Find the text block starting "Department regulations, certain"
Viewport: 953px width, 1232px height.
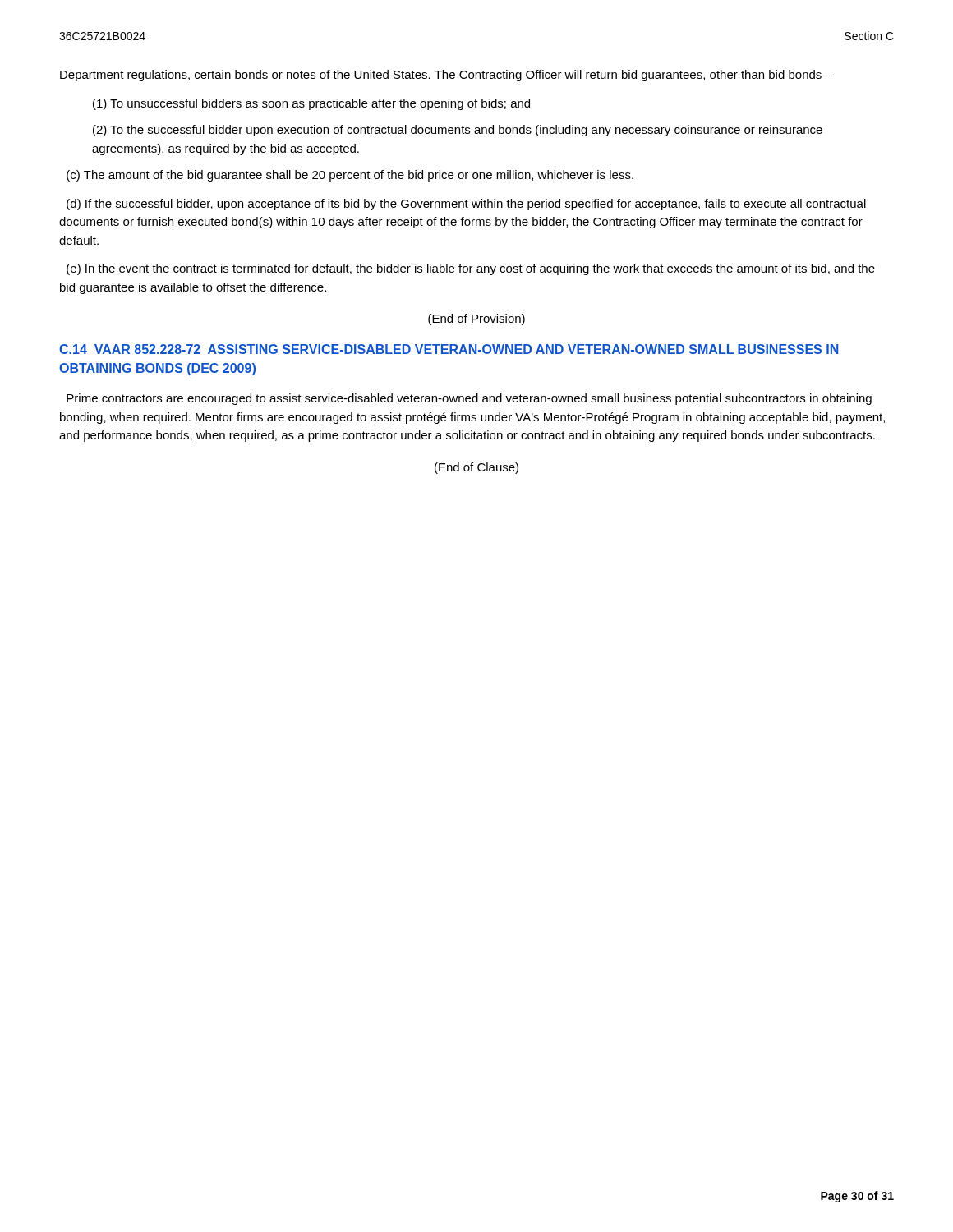(x=447, y=74)
